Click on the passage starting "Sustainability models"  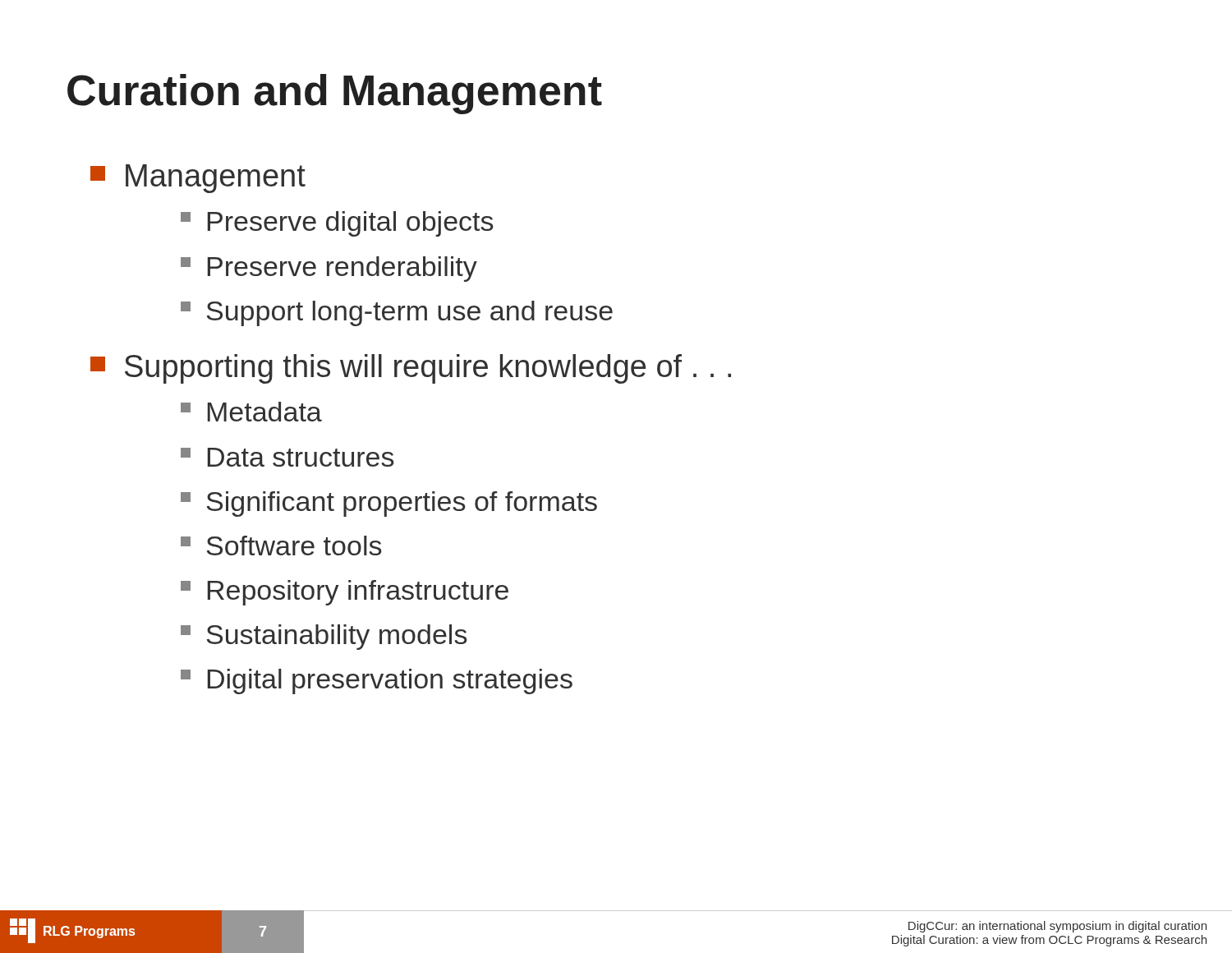tap(324, 635)
